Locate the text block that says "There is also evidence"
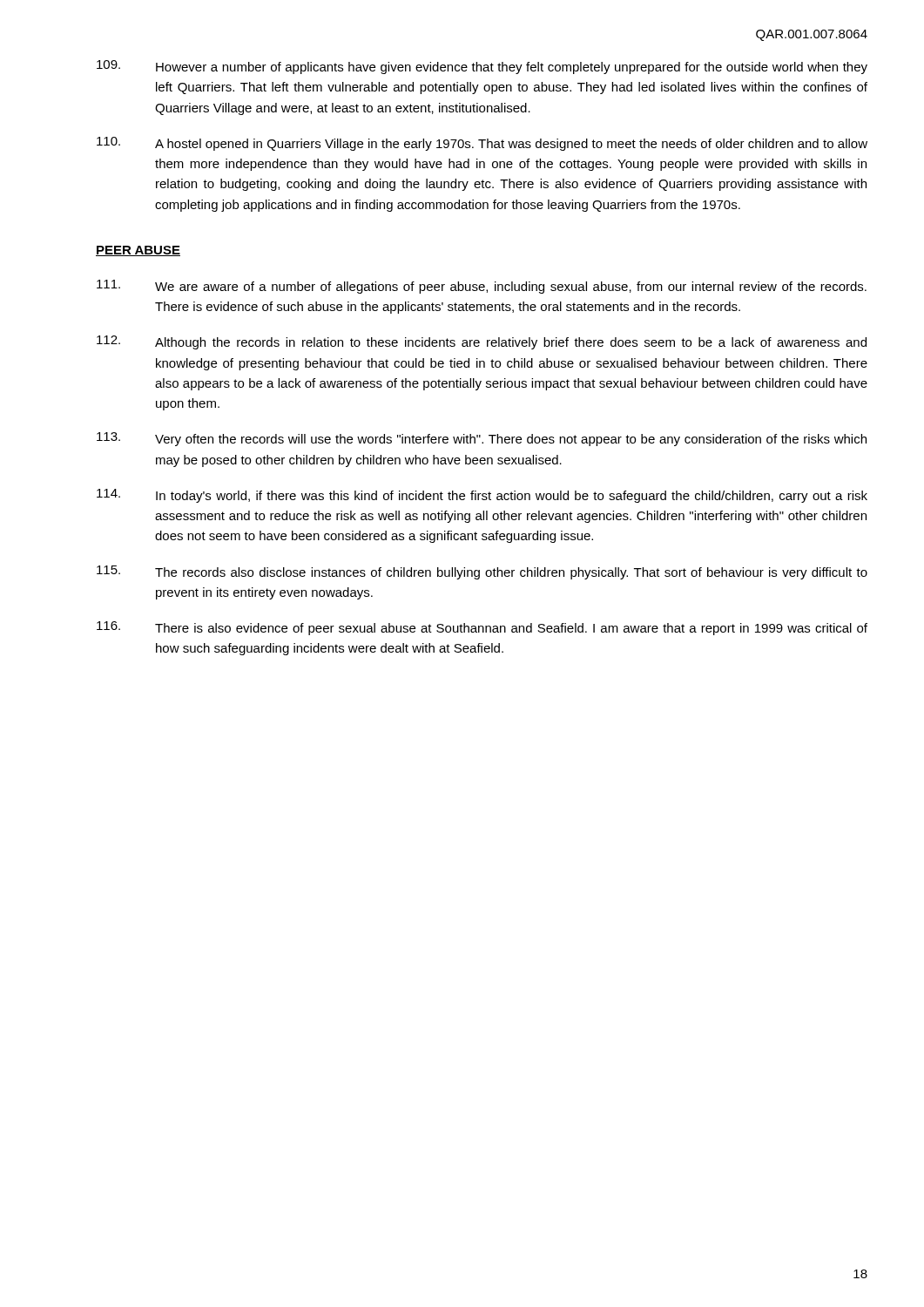This screenshot has height=1307, width=924. (482, 638)
